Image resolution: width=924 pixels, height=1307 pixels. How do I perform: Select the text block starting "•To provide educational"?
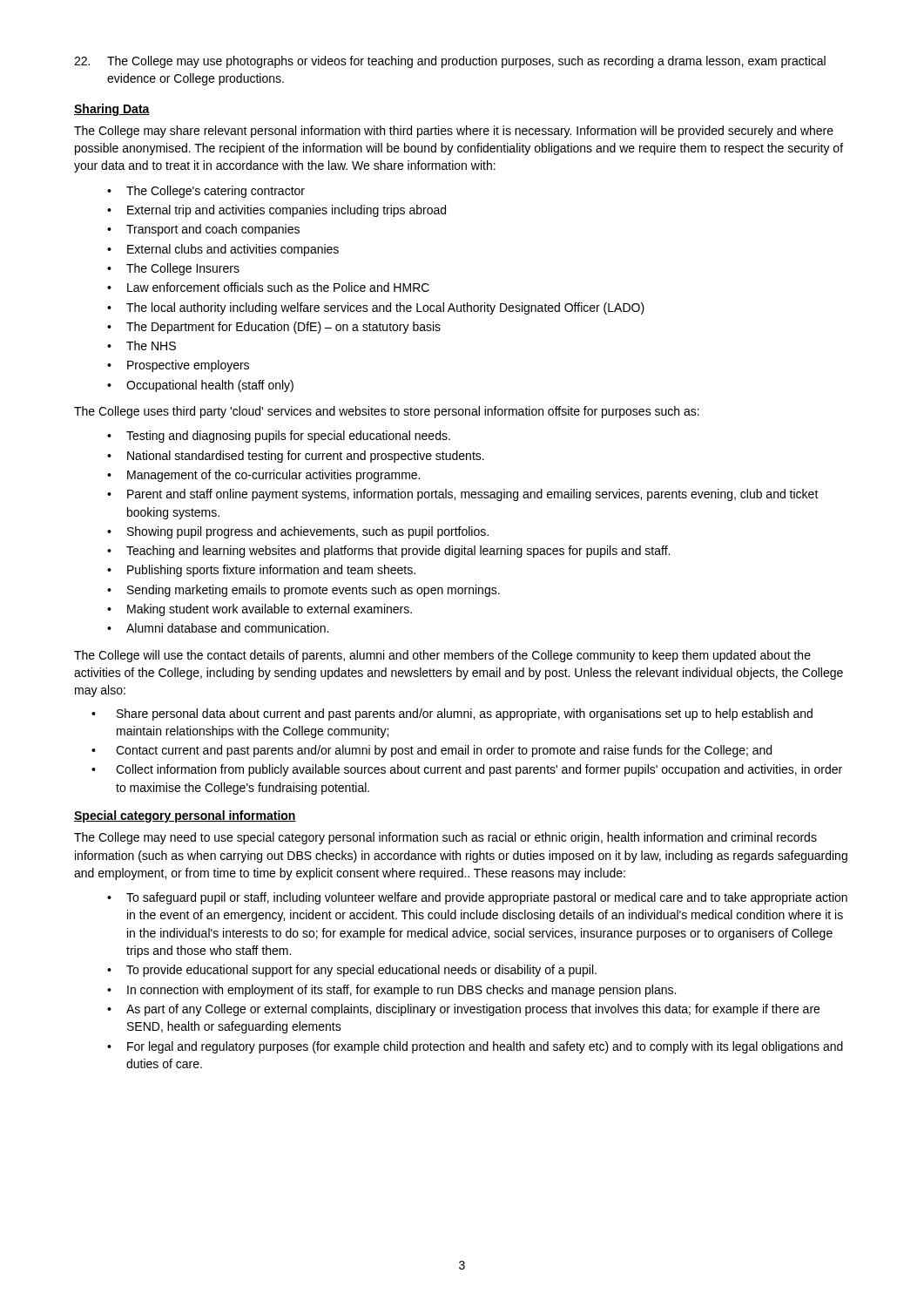point(479,970)
